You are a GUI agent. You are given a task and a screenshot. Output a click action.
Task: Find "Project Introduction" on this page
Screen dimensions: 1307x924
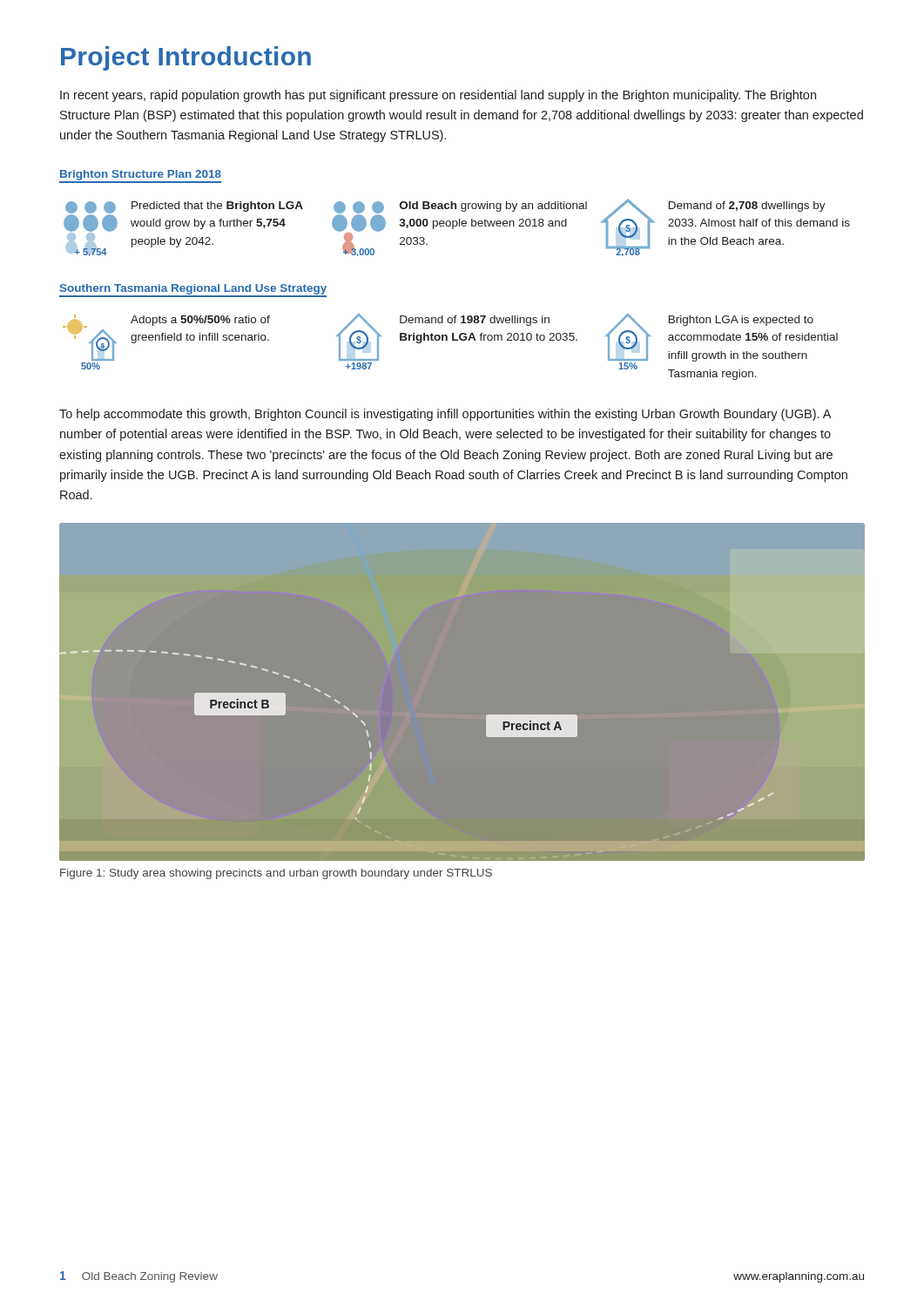(x=186, y=56)
